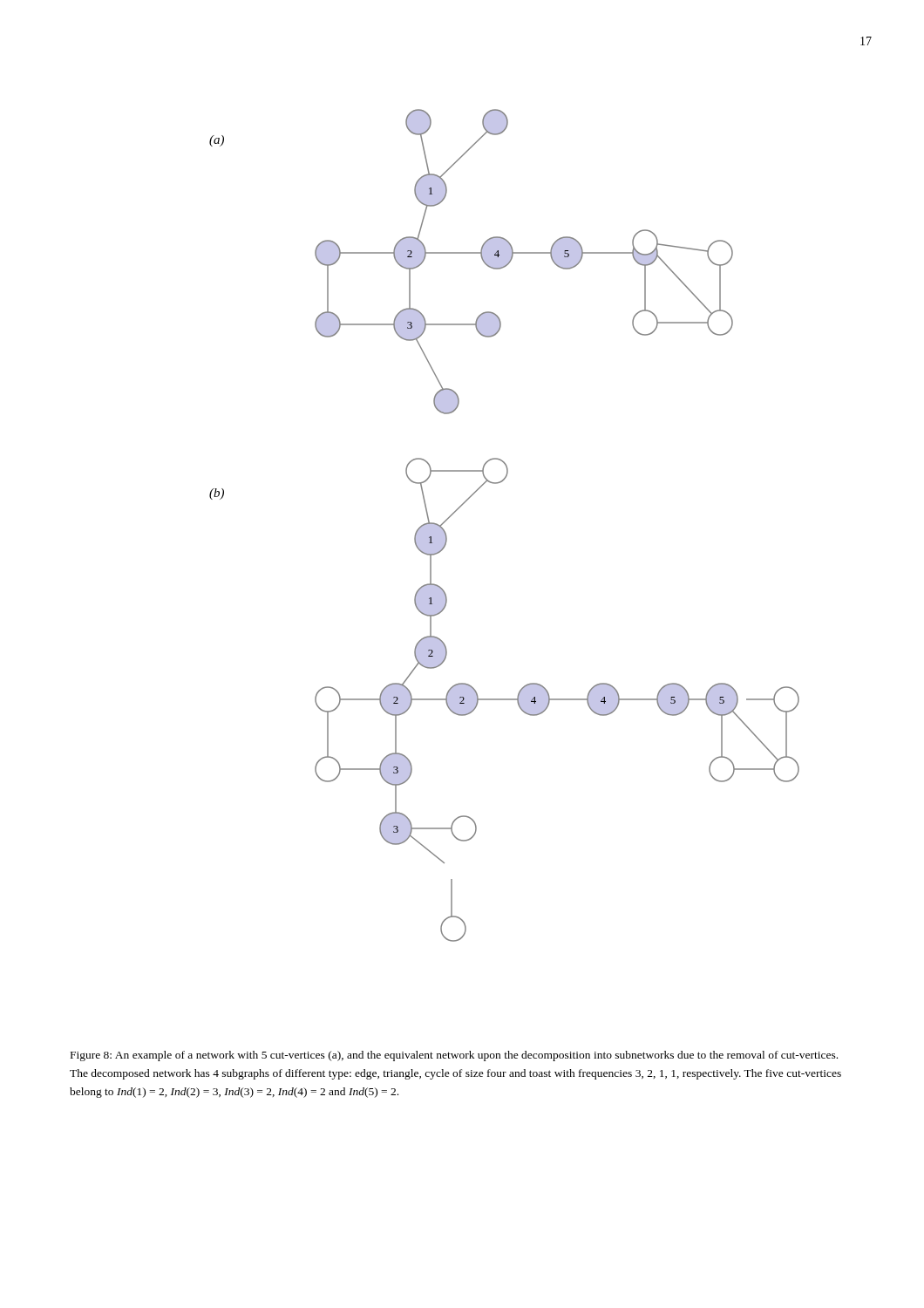Viewport: 924px width, 1308px height.
Task: Find a network graph
Action: [x=462, y=545]
